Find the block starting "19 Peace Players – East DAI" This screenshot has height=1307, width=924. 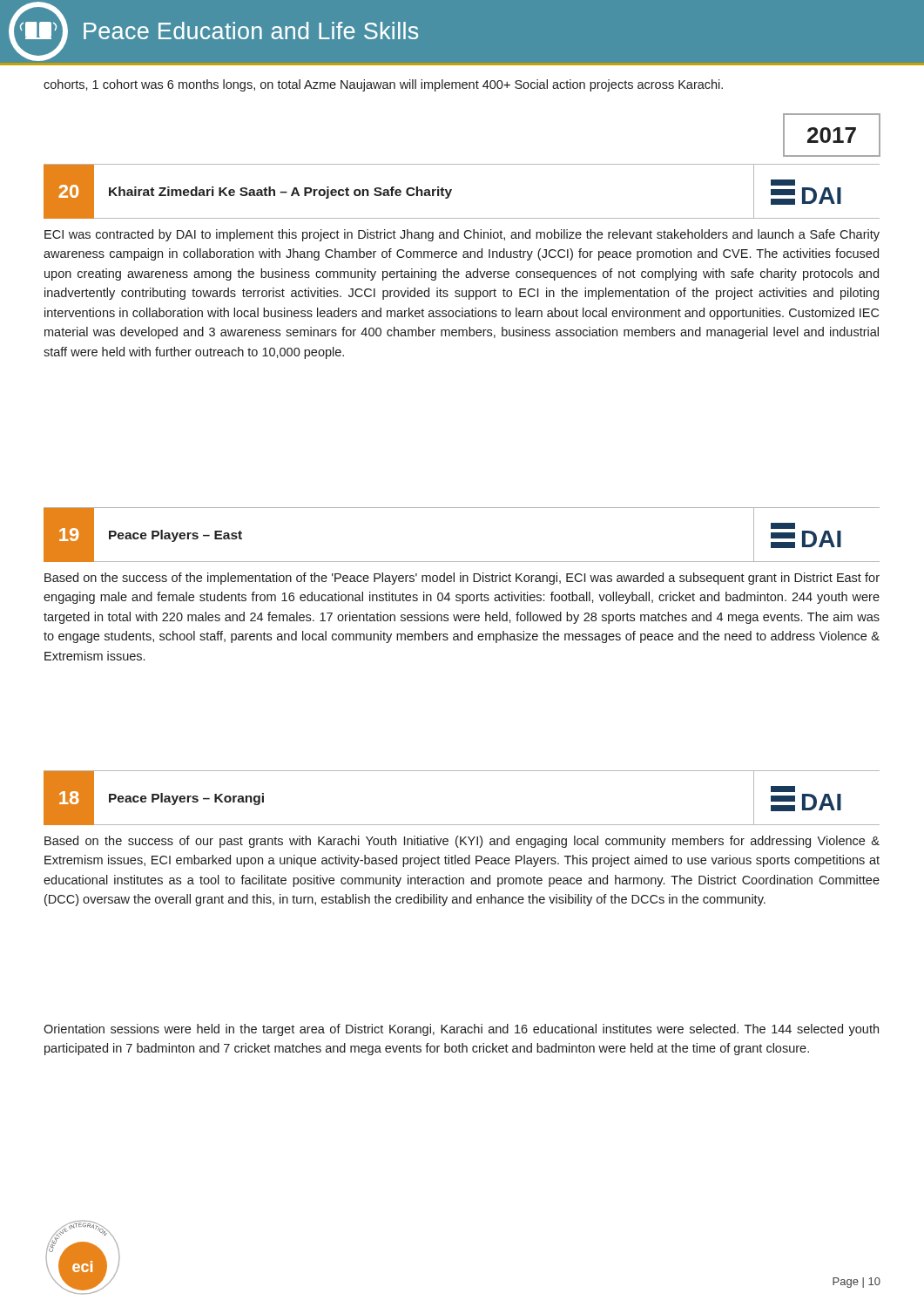tap(462, 535)
